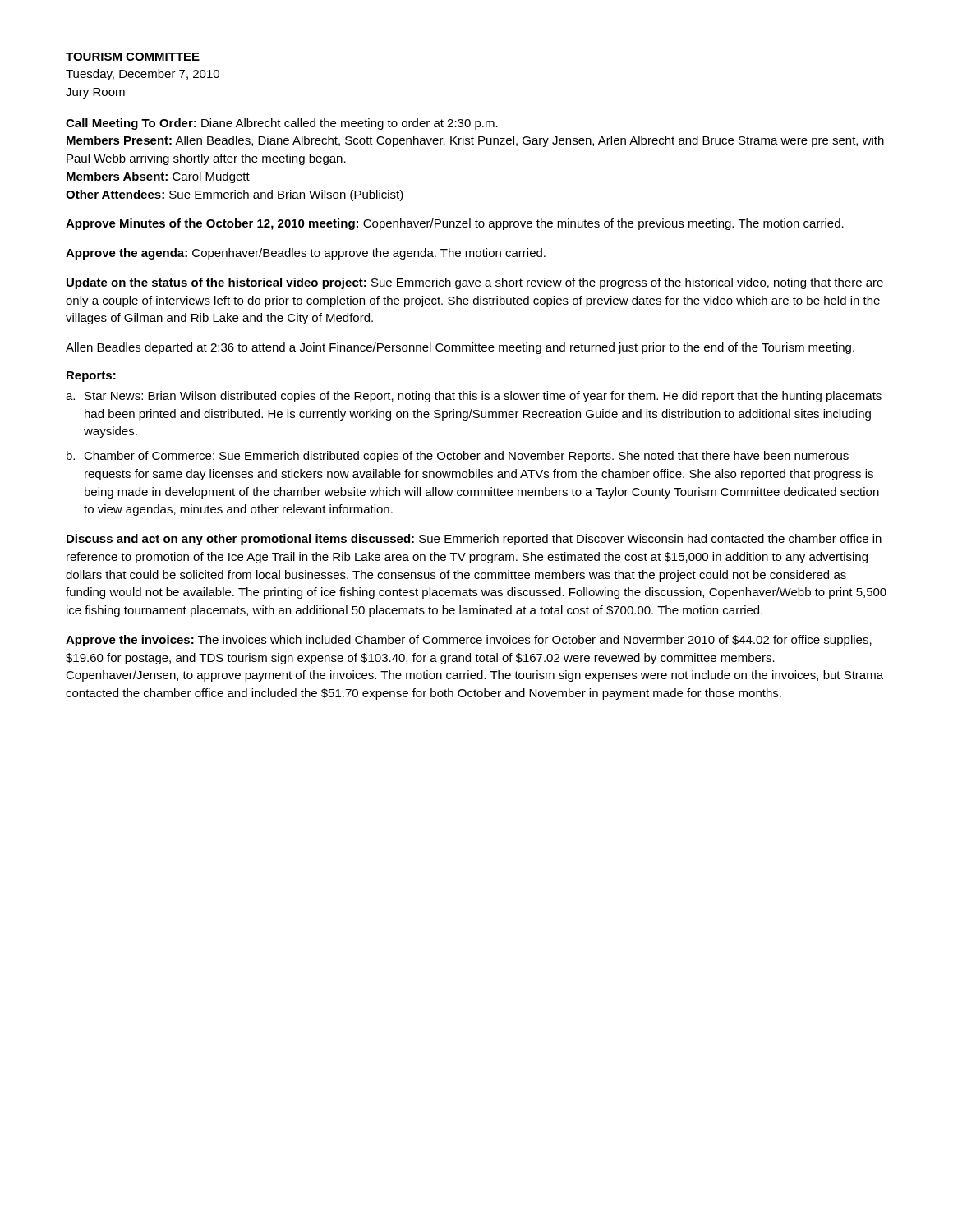Point to the block beginning "Allen Beadles departed at 2:36 to attend"
The image size is (953, 1232).
pyautogui.click(x=461, y=347)
